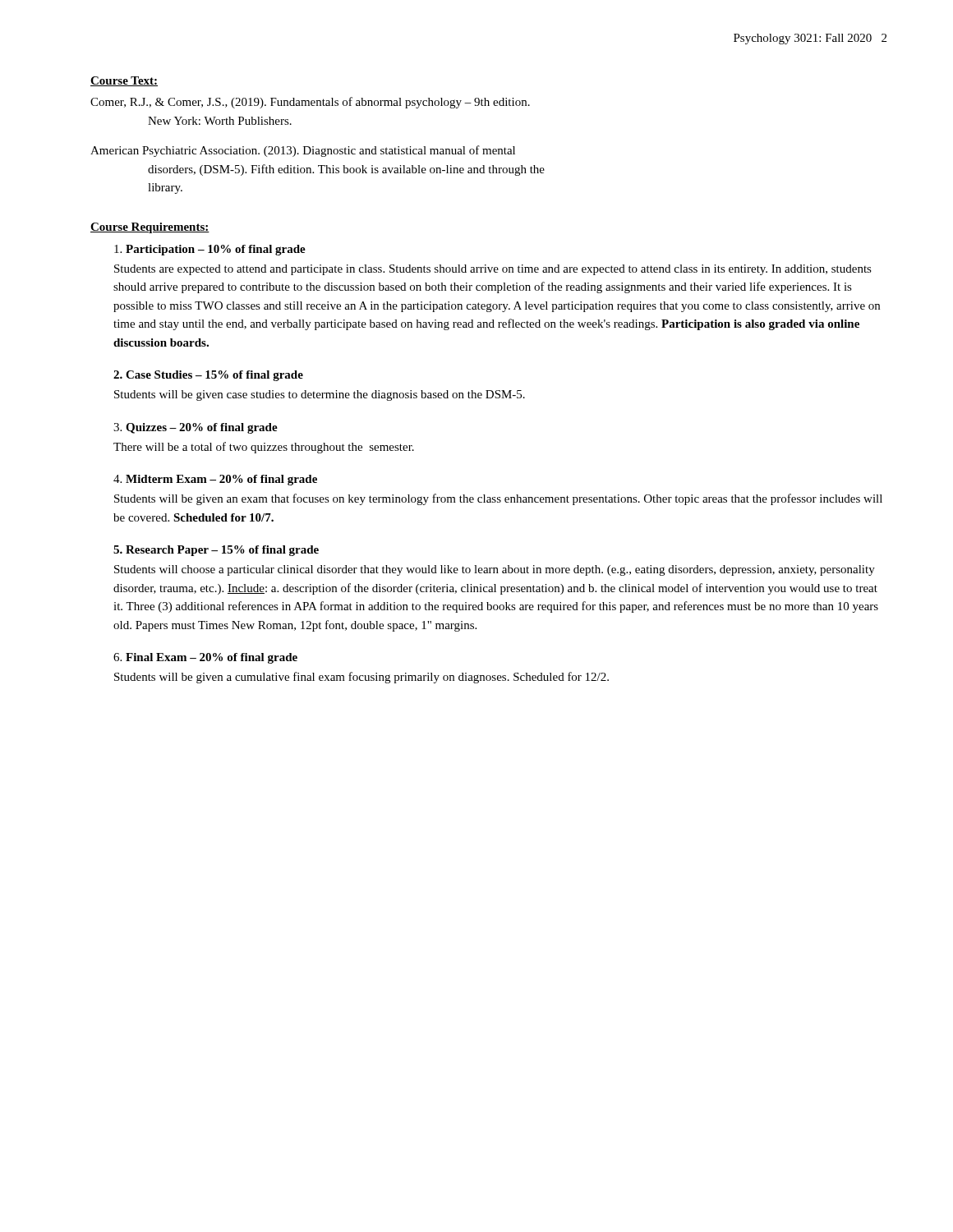
Task: Locate the block of text that opens with "3. Quizzes – 20%"
Action: [x=196, y=428]
